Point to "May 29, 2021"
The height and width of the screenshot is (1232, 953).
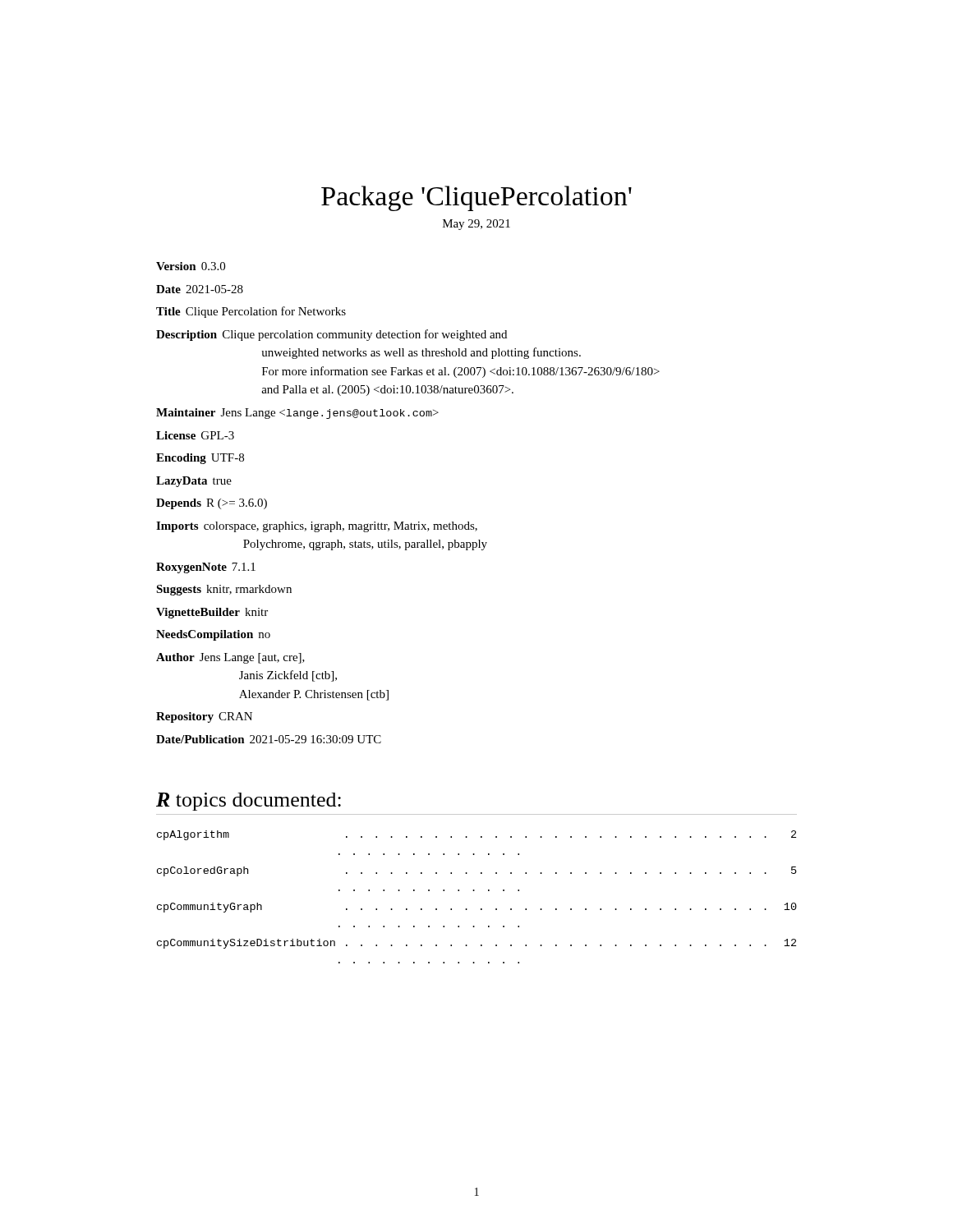pos(476,223)
